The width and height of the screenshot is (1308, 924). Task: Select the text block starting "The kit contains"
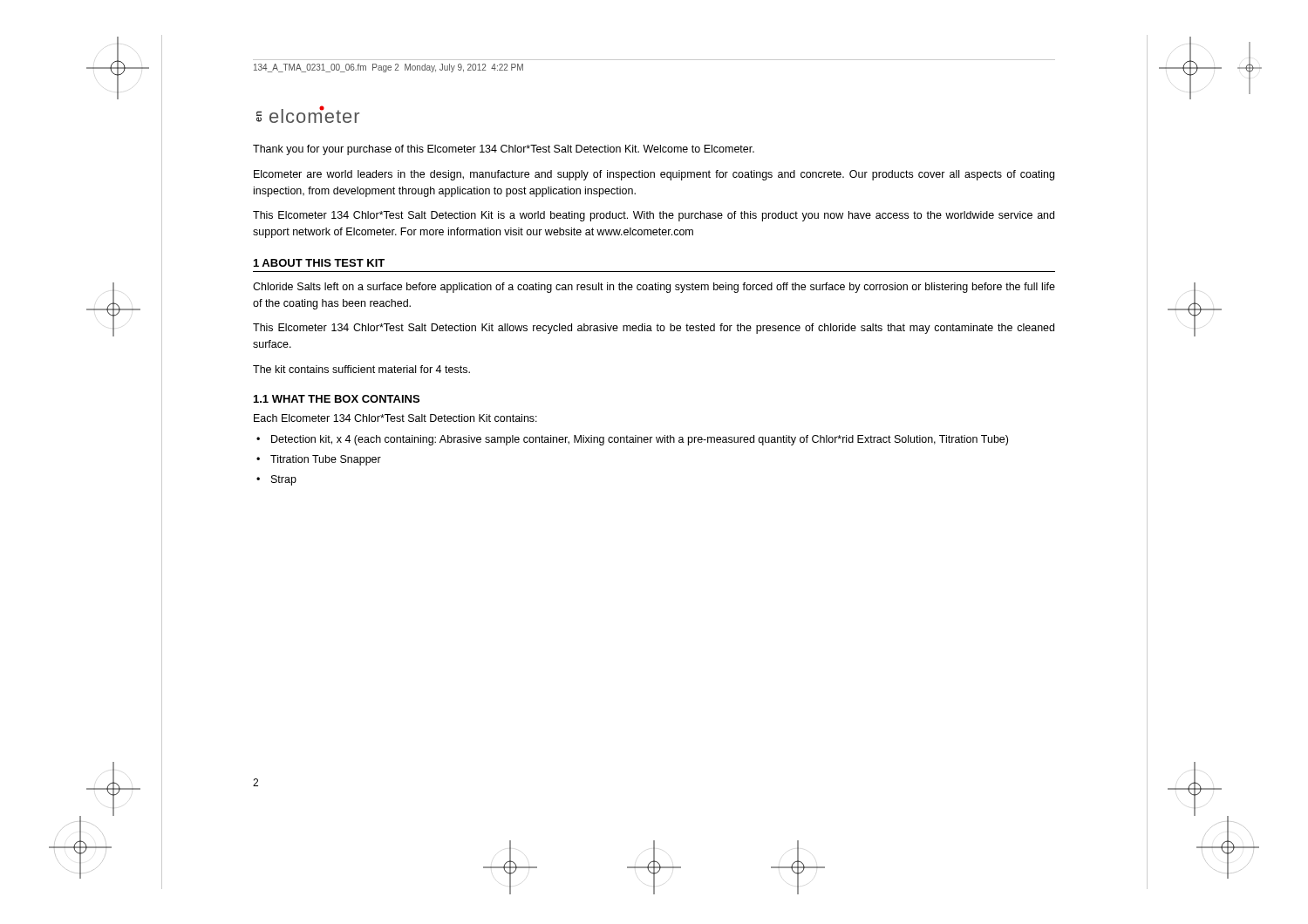click(362, 369)
